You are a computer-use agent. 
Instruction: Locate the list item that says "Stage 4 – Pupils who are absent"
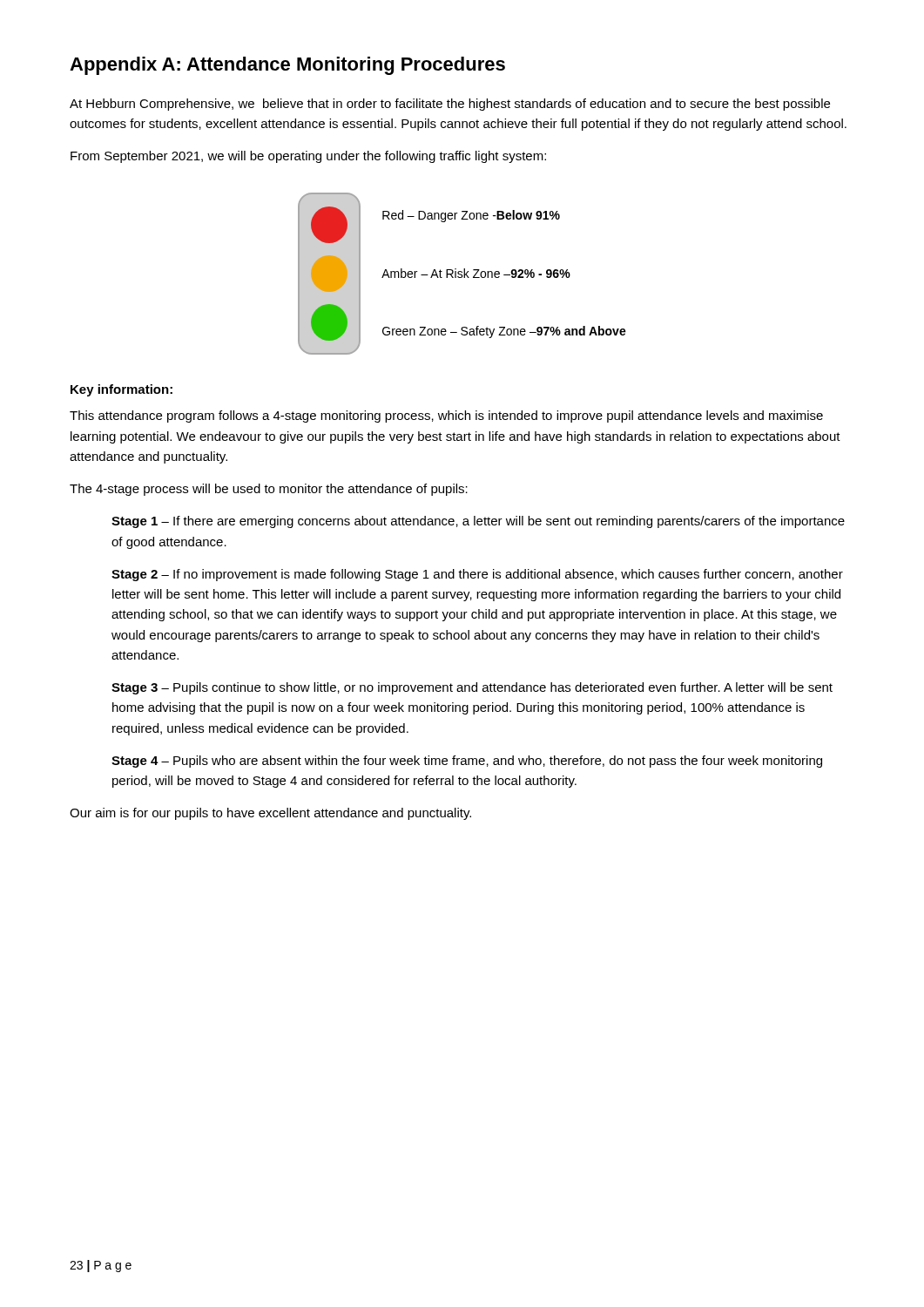coord(467,770)
